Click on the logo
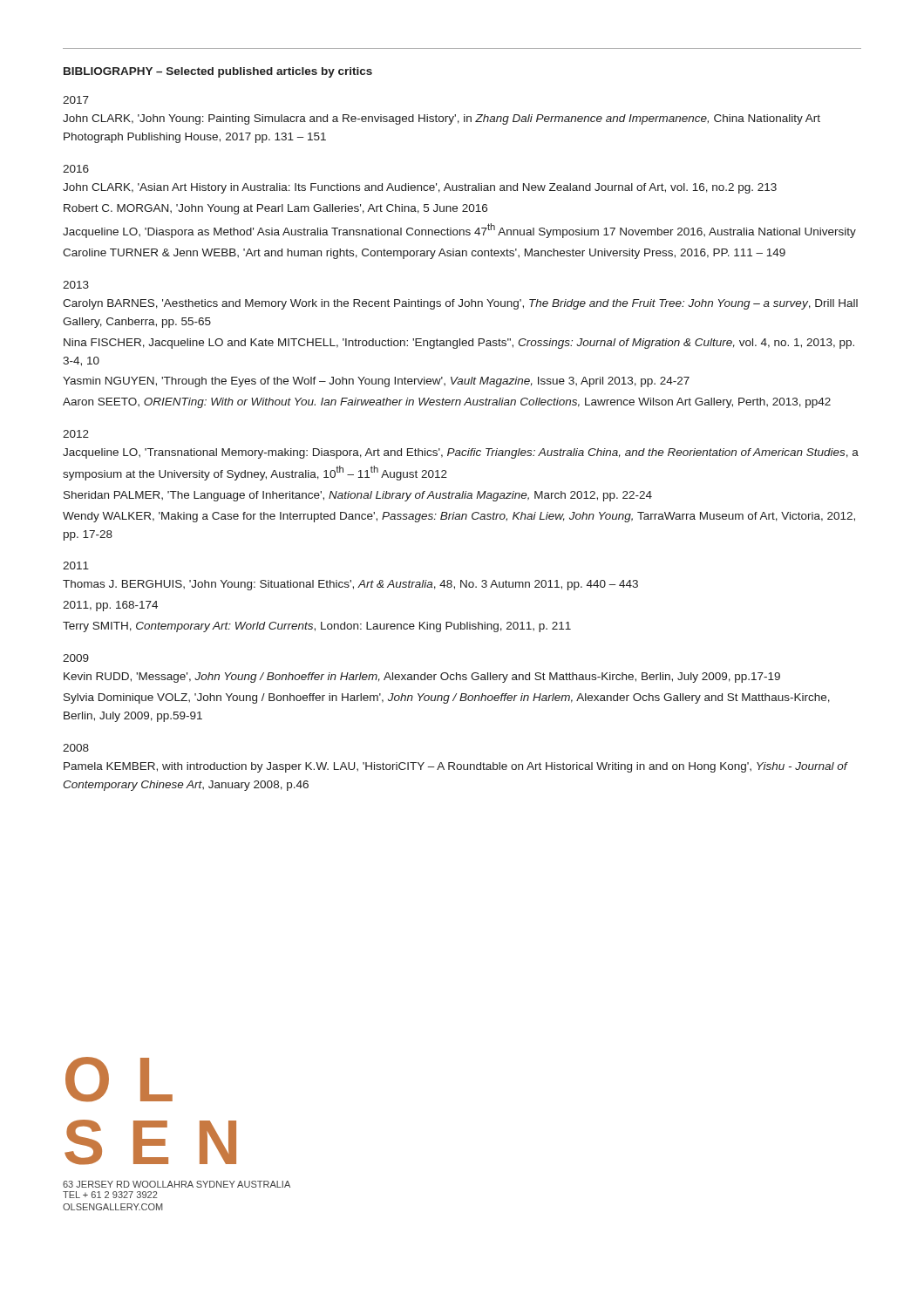 pyautogui.click(x=177, y=1130)
